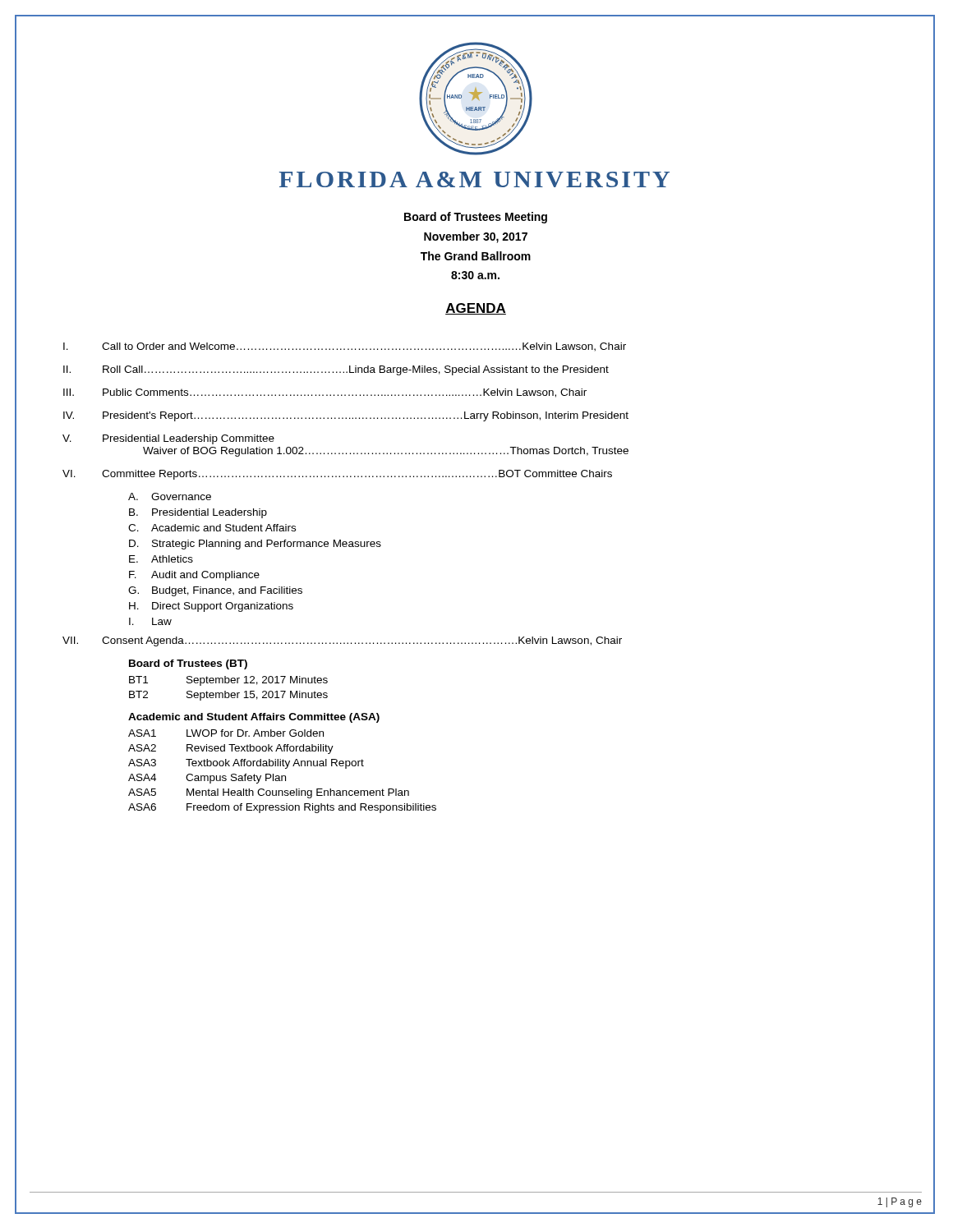953x1232 pixels.
Task: Locate the text "VI. Committee Reports…………………………………………………………...….………BOT Committee Chairs"
Action: [x=476, y=474]
